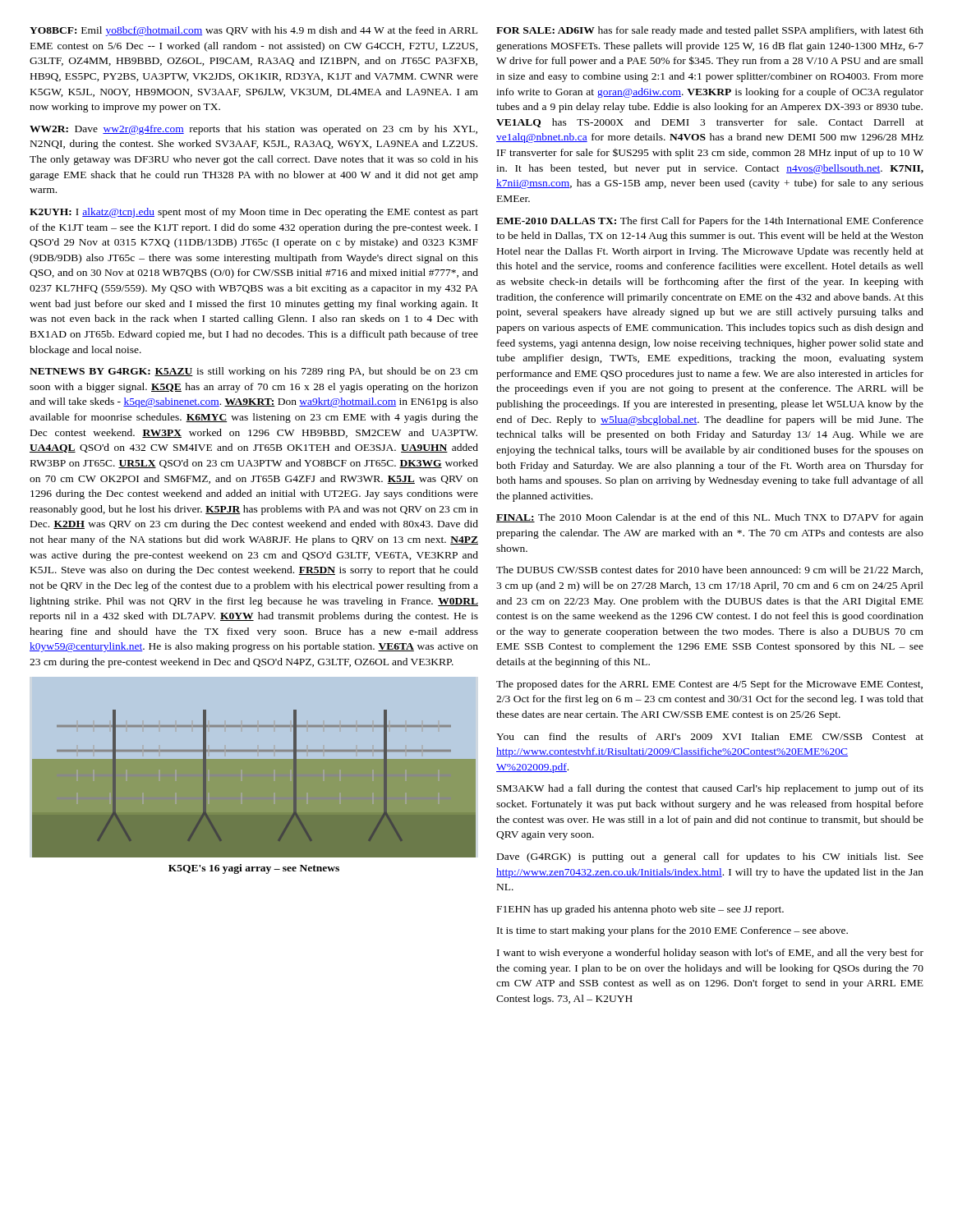This screenshot has height=1232, width=953.
Task: Find the photo
Action: pos(254,767)
